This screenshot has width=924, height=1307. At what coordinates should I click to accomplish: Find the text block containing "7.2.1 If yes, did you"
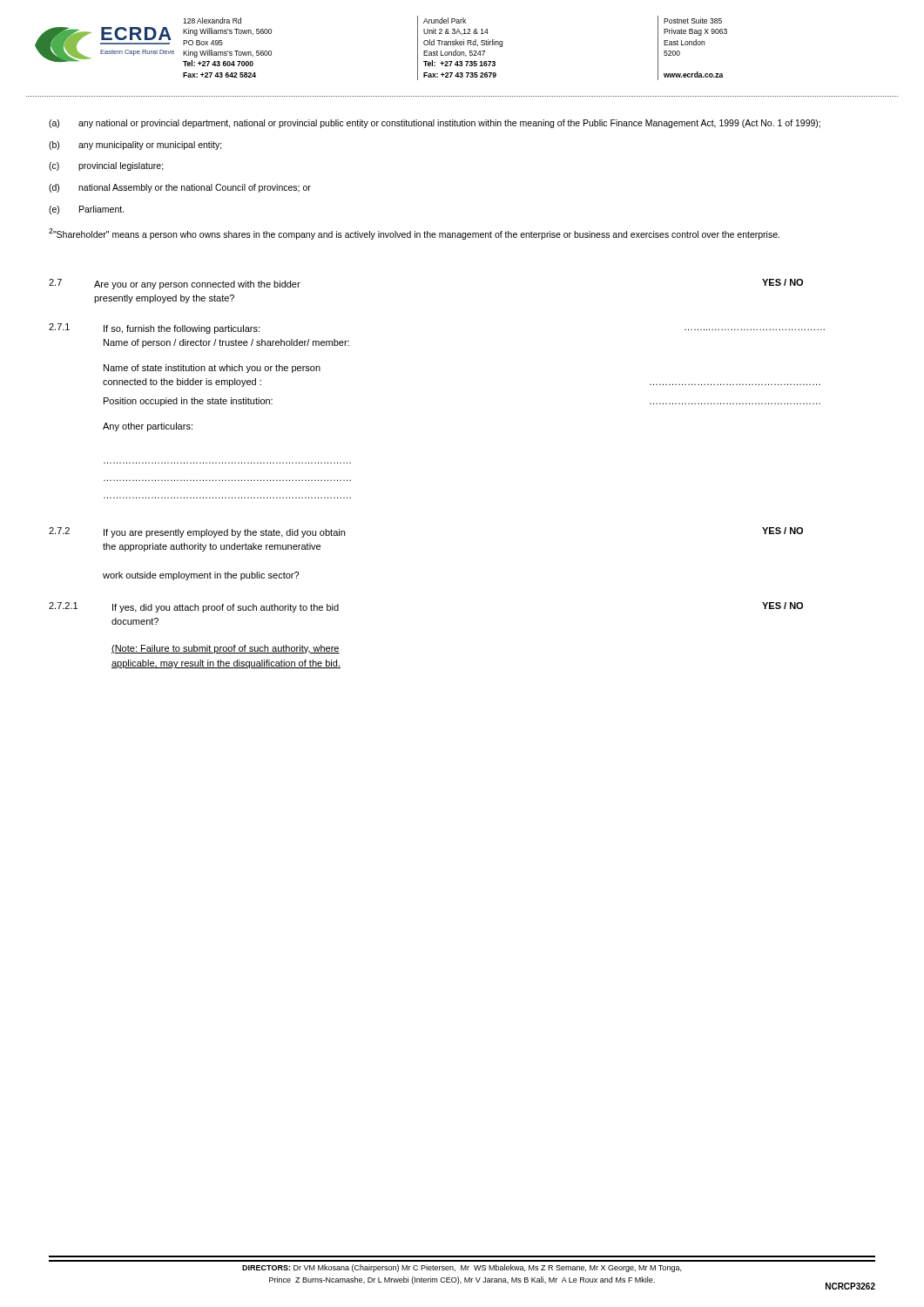60,607
